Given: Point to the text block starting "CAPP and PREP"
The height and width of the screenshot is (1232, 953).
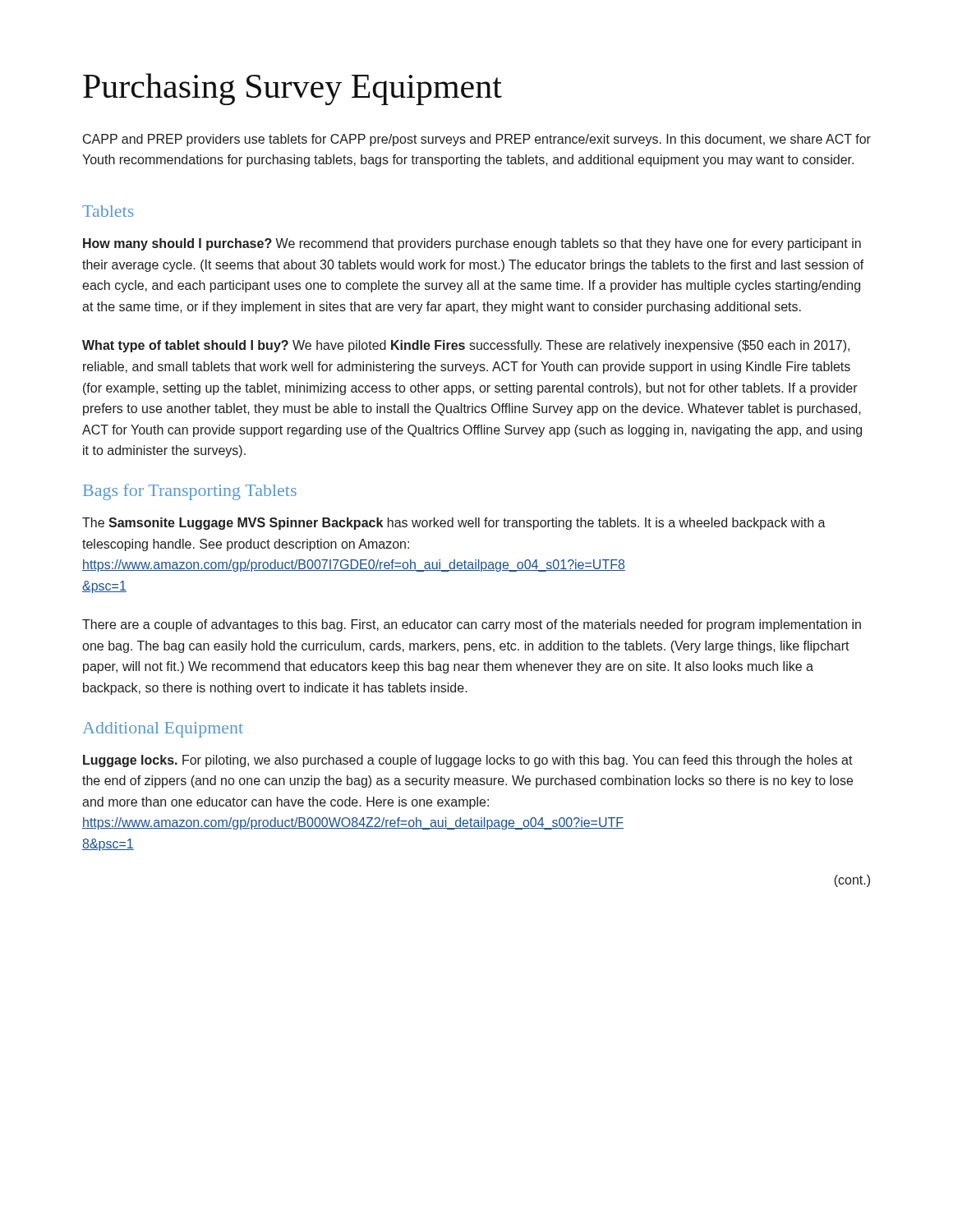Looking at the screenshot, I should [x=476, y=150].
